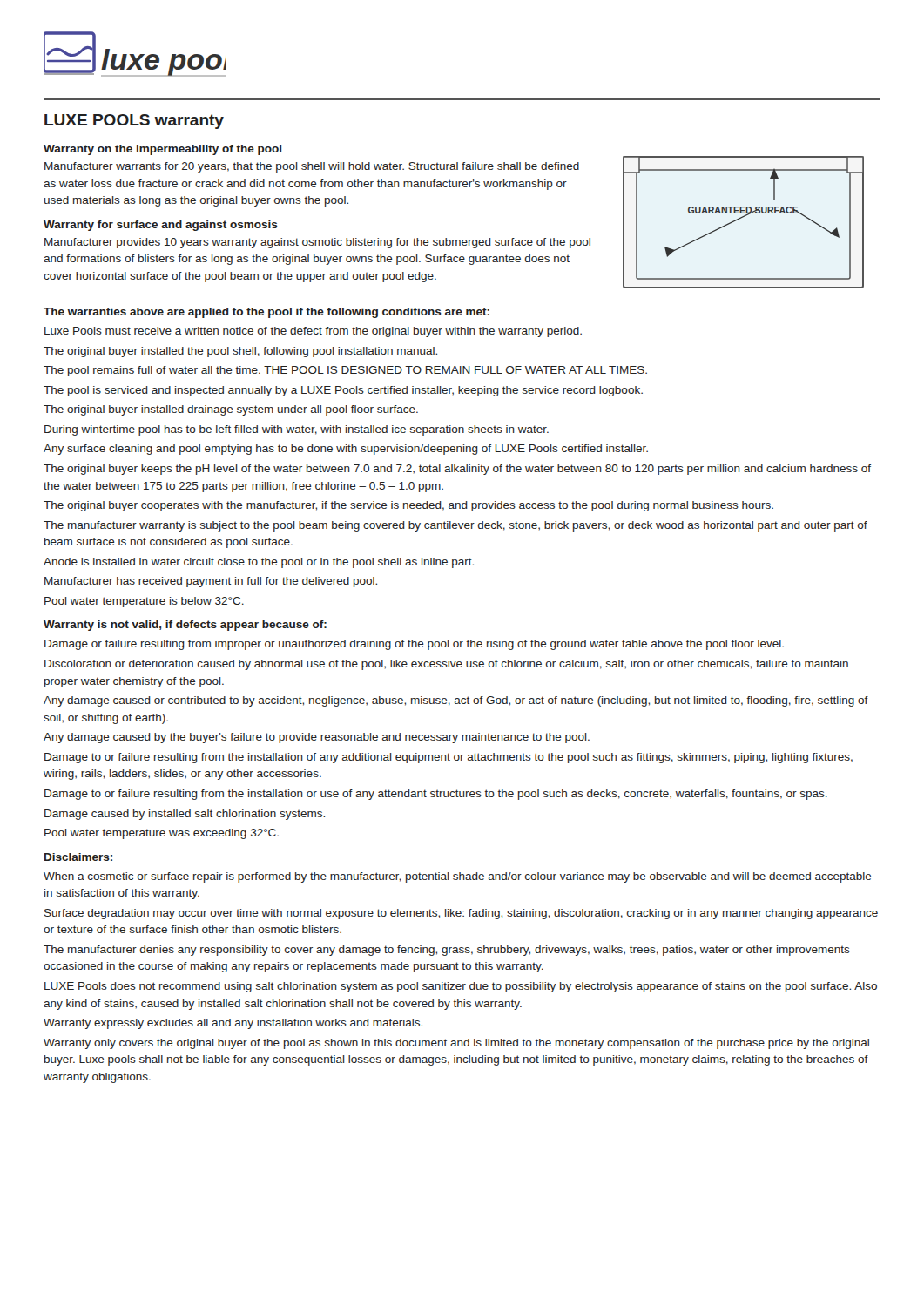Select the list item that reads "During wintertime pool has to be"
The width and height of the screenshot is (924, 1307).
[296, 429]
